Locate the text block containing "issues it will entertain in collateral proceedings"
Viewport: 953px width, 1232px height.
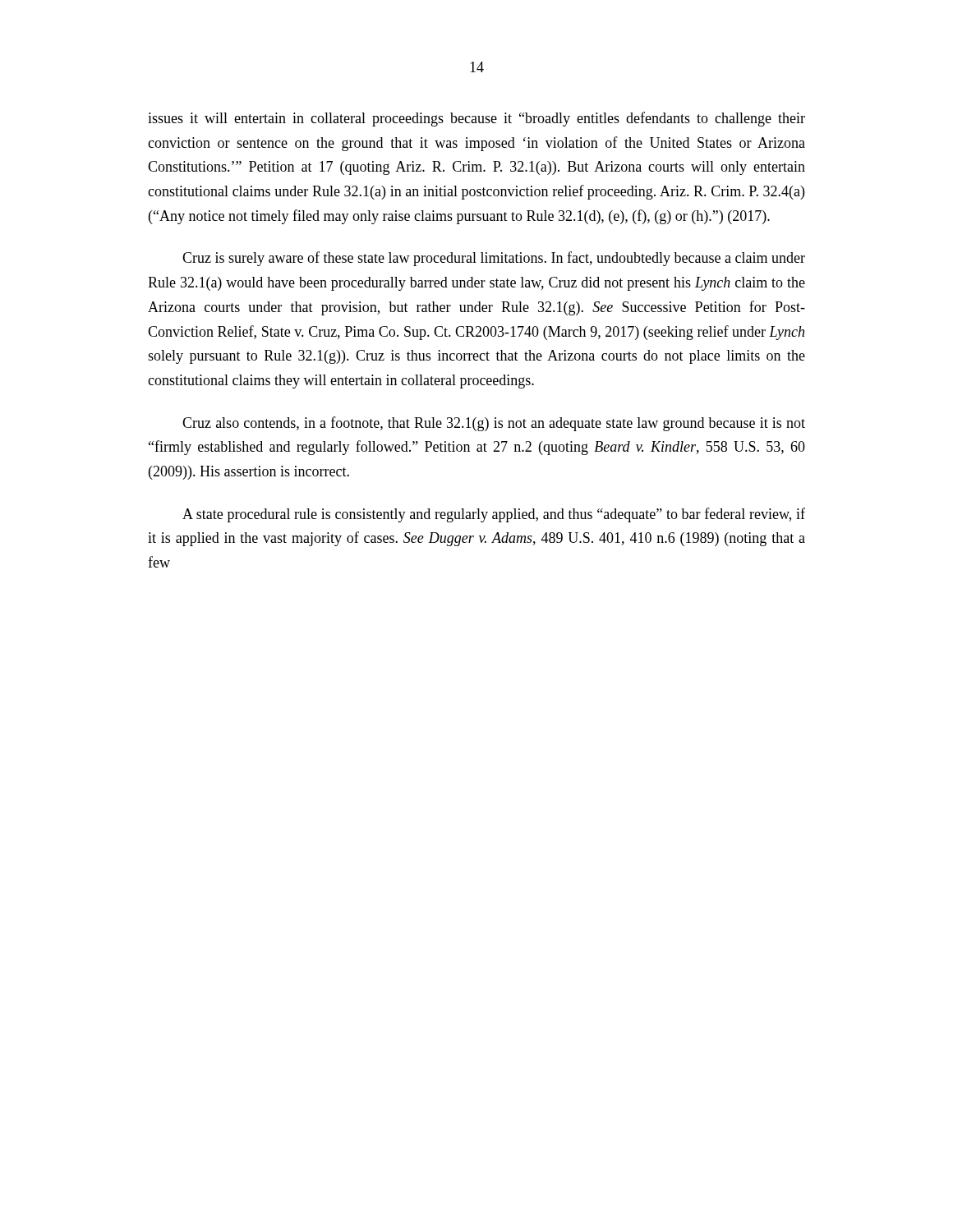pyautogui.click(x=476, y=167)
